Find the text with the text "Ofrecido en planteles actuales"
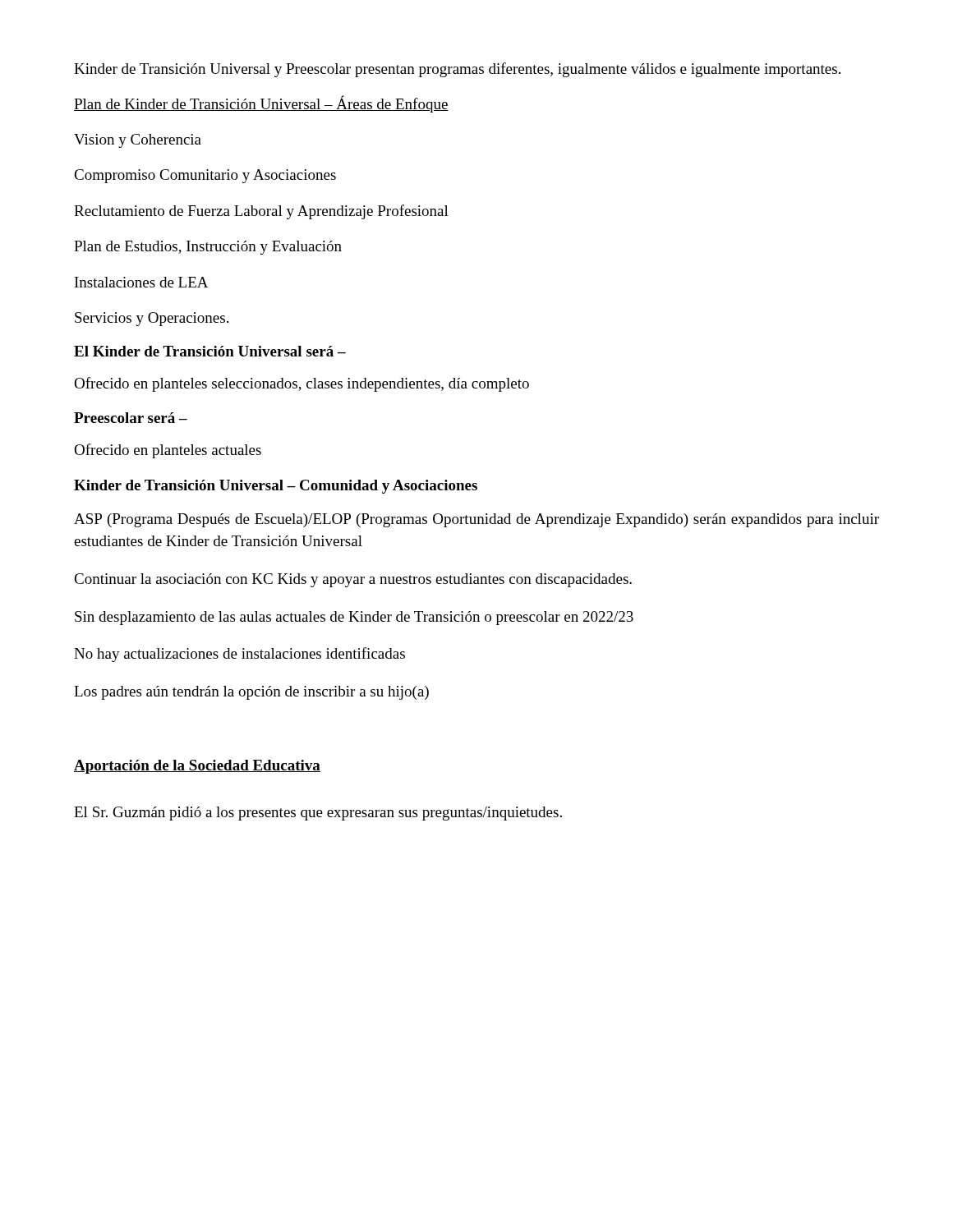This screenshot has height=1232, width=953. [168, 450]
